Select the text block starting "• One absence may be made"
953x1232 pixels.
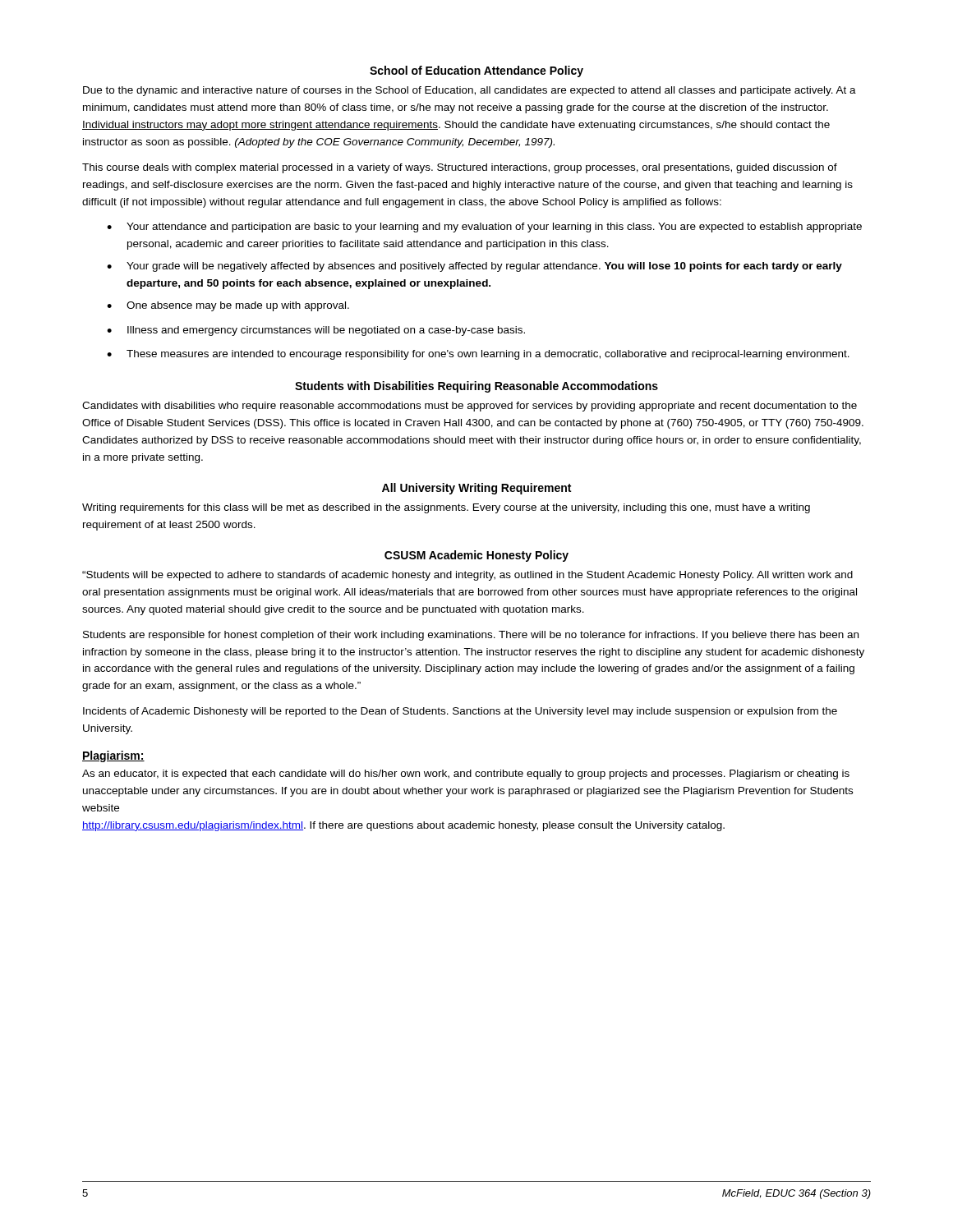pyautogui.click(x=228, y=306)
